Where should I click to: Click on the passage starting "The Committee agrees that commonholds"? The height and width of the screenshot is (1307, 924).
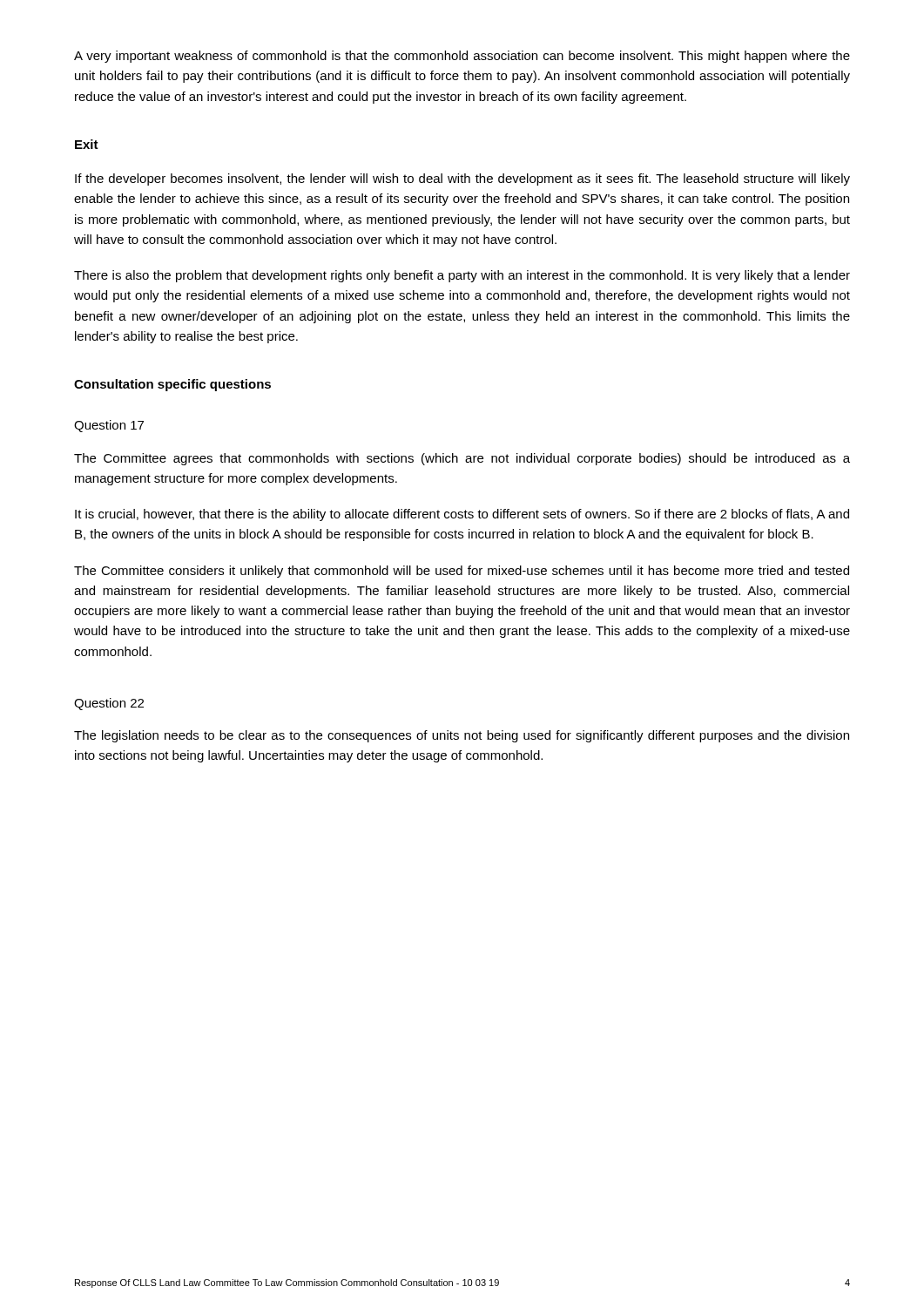tap(462, 468)
